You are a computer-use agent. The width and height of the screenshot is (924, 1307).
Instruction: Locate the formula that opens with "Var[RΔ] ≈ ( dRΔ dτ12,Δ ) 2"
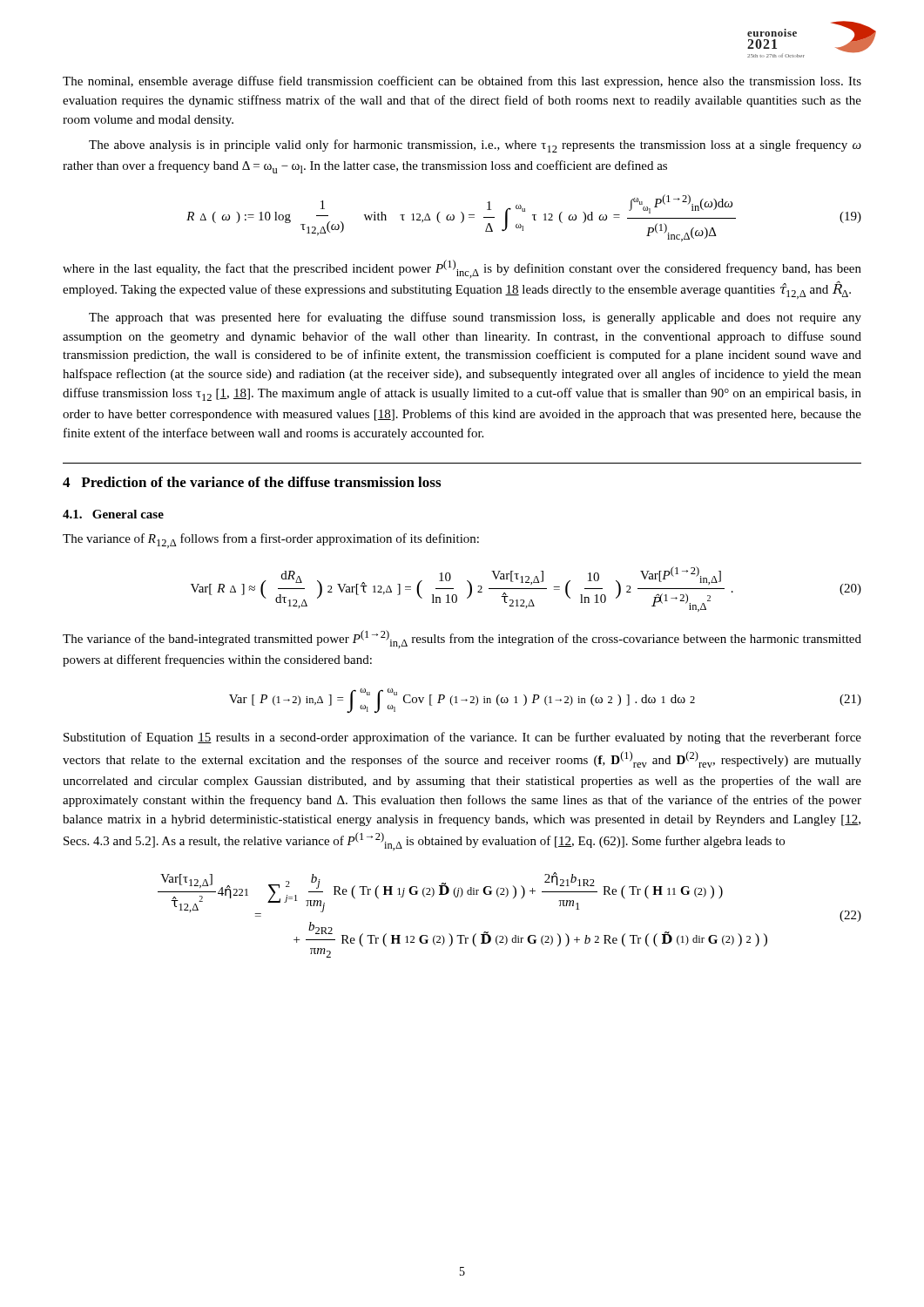tap(526, 589)
